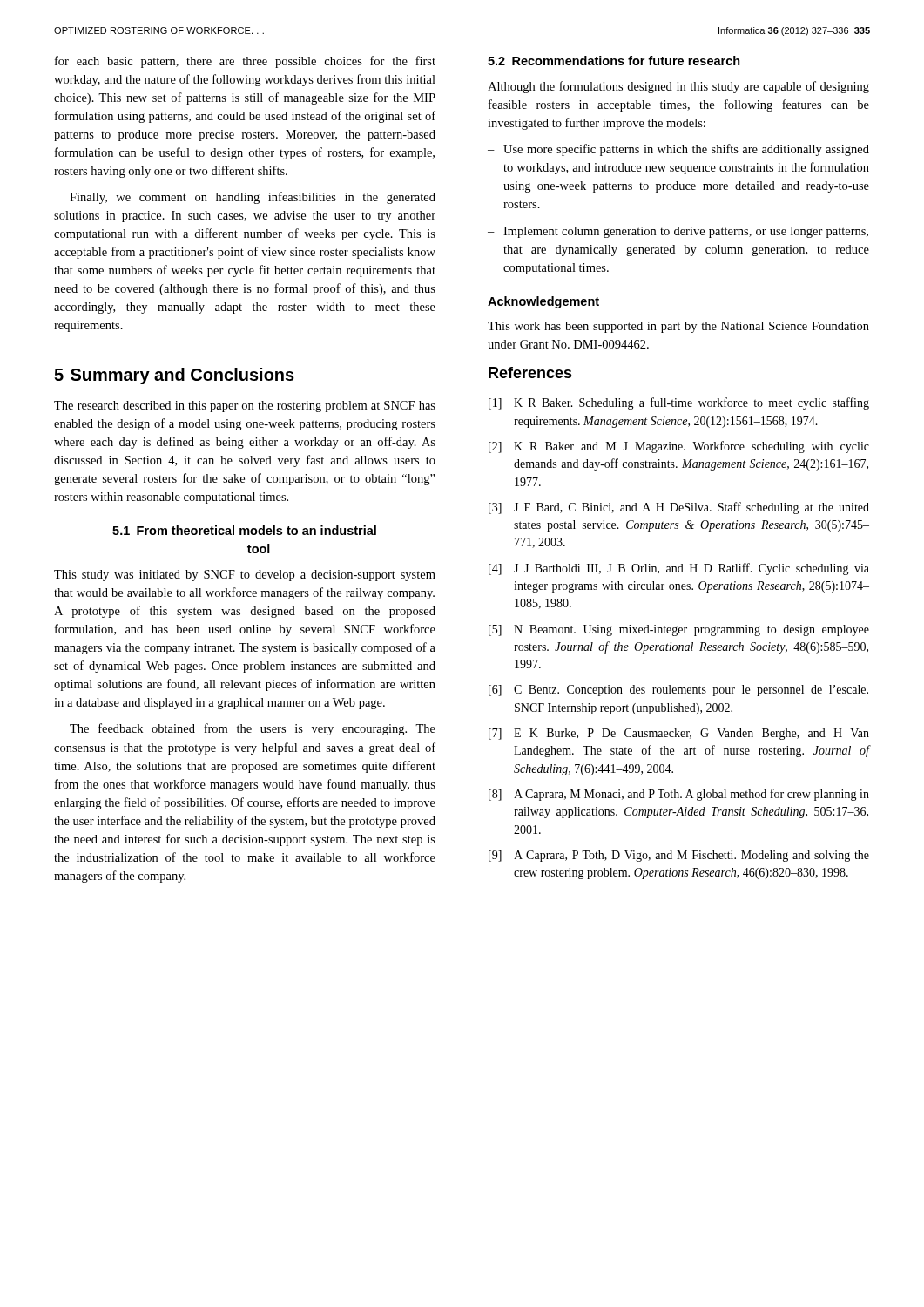Find the block on this page that starts "Finally, we comment on handling"

pyautogui.click(x=245, y=262)
